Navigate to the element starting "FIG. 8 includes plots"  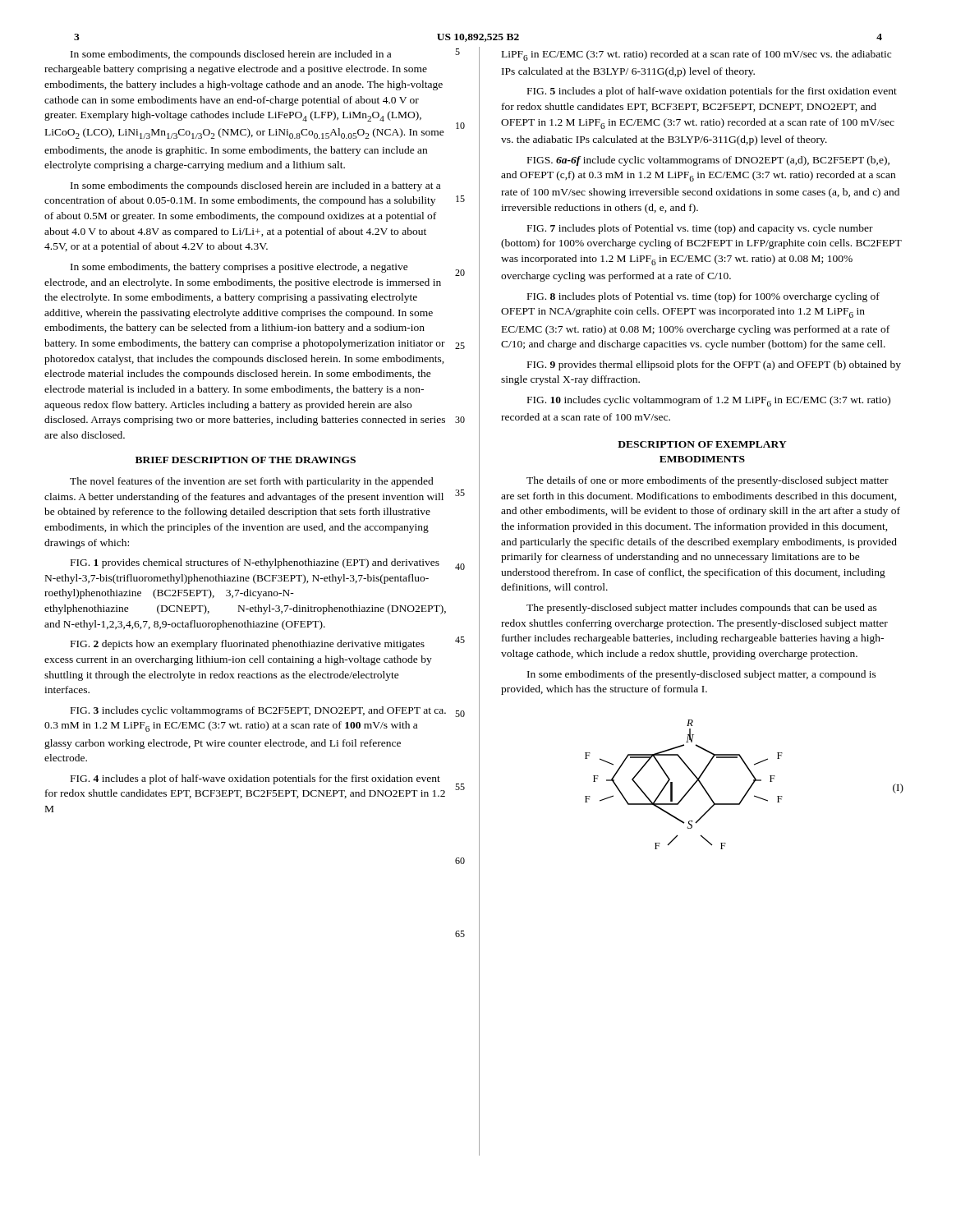pyautogui.click(x=702, y=321)
